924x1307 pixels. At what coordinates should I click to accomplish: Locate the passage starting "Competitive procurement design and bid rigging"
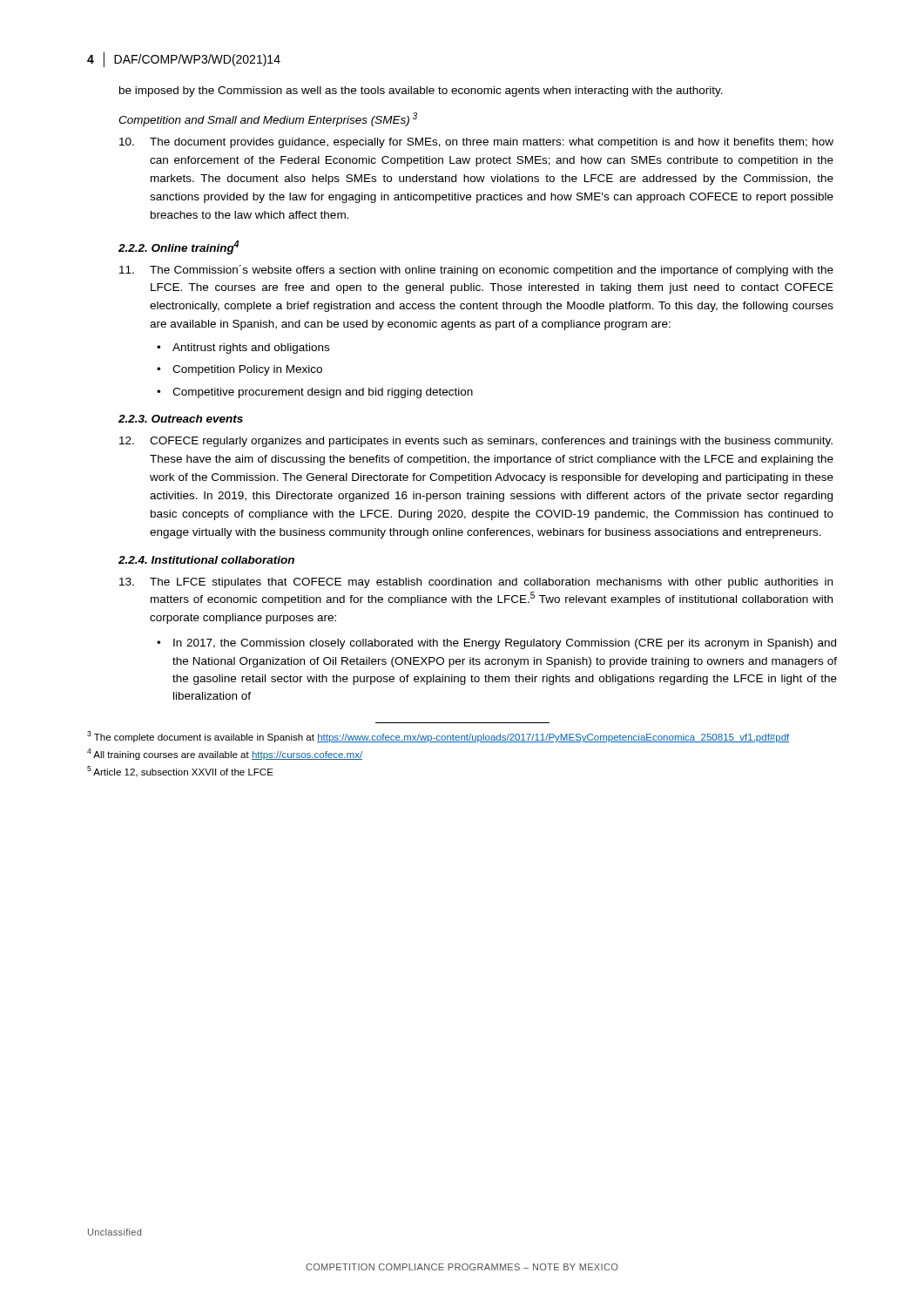[323, 391]
